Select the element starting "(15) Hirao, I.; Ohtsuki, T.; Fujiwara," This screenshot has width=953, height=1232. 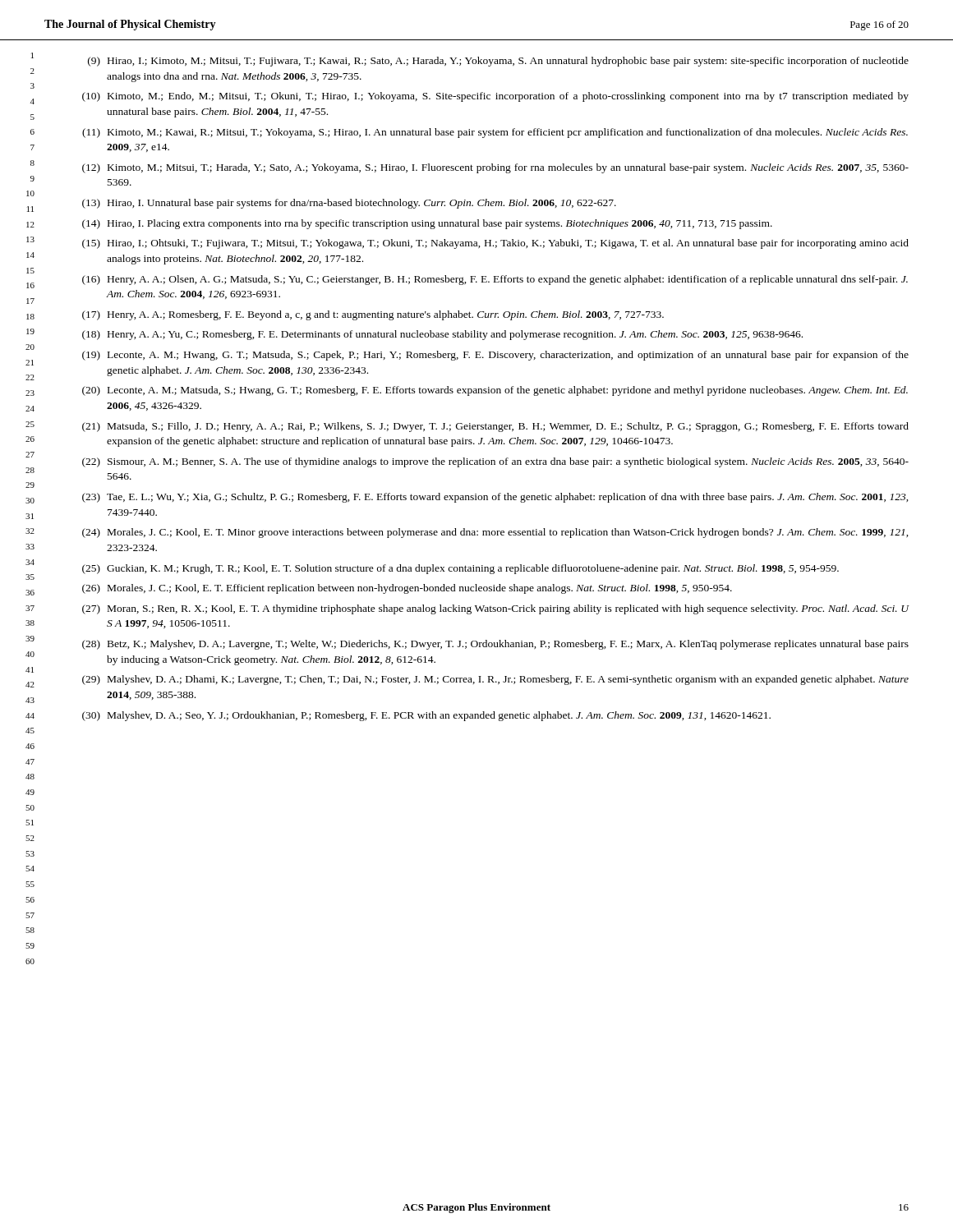[487, 251]
